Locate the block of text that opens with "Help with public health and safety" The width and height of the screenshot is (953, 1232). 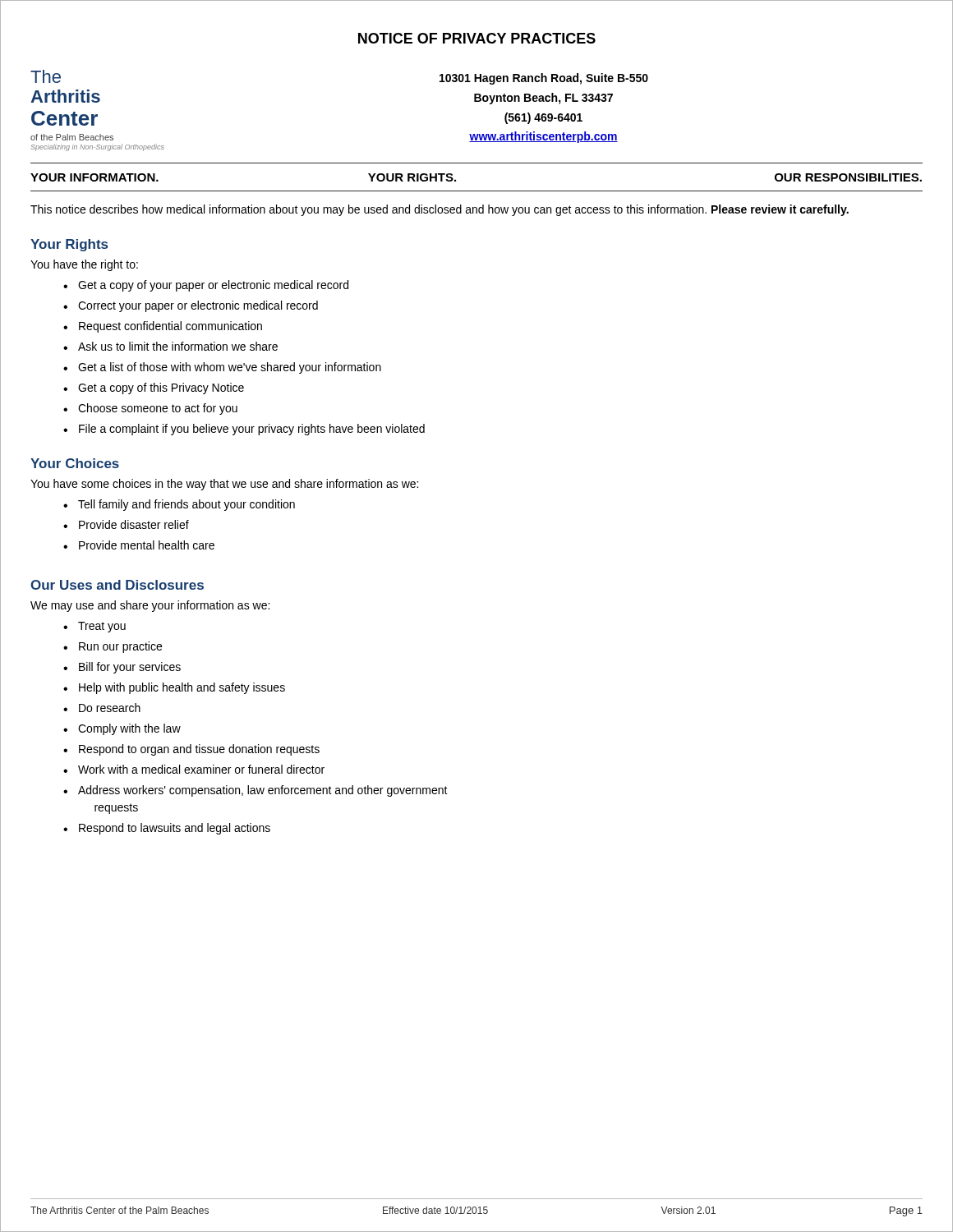182,687
